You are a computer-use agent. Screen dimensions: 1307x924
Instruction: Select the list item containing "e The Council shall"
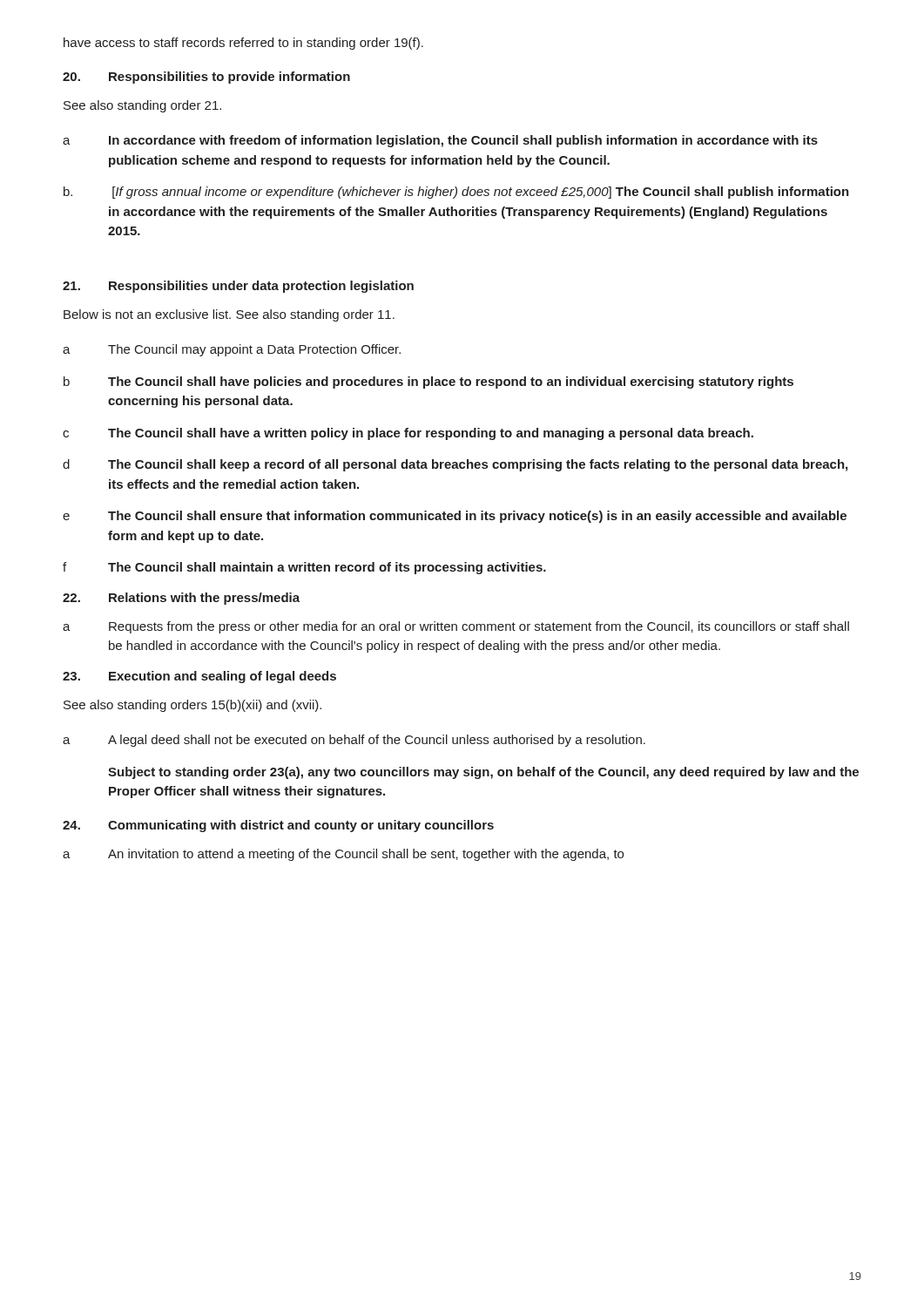[x=462, y=526]
